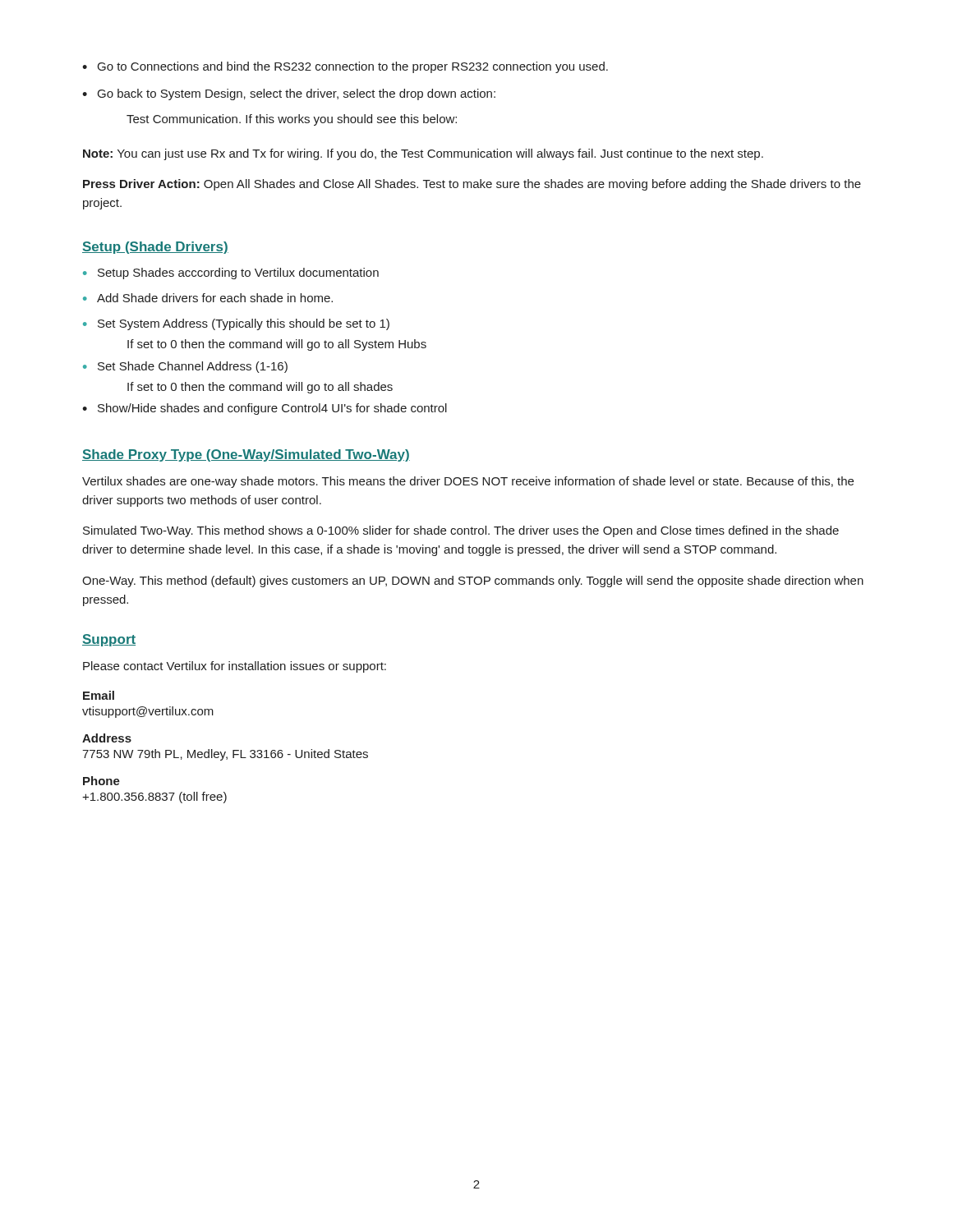
Task: Find the list item that reads "• Setup Shades acccording to Vertilux"
Action: 231,274
